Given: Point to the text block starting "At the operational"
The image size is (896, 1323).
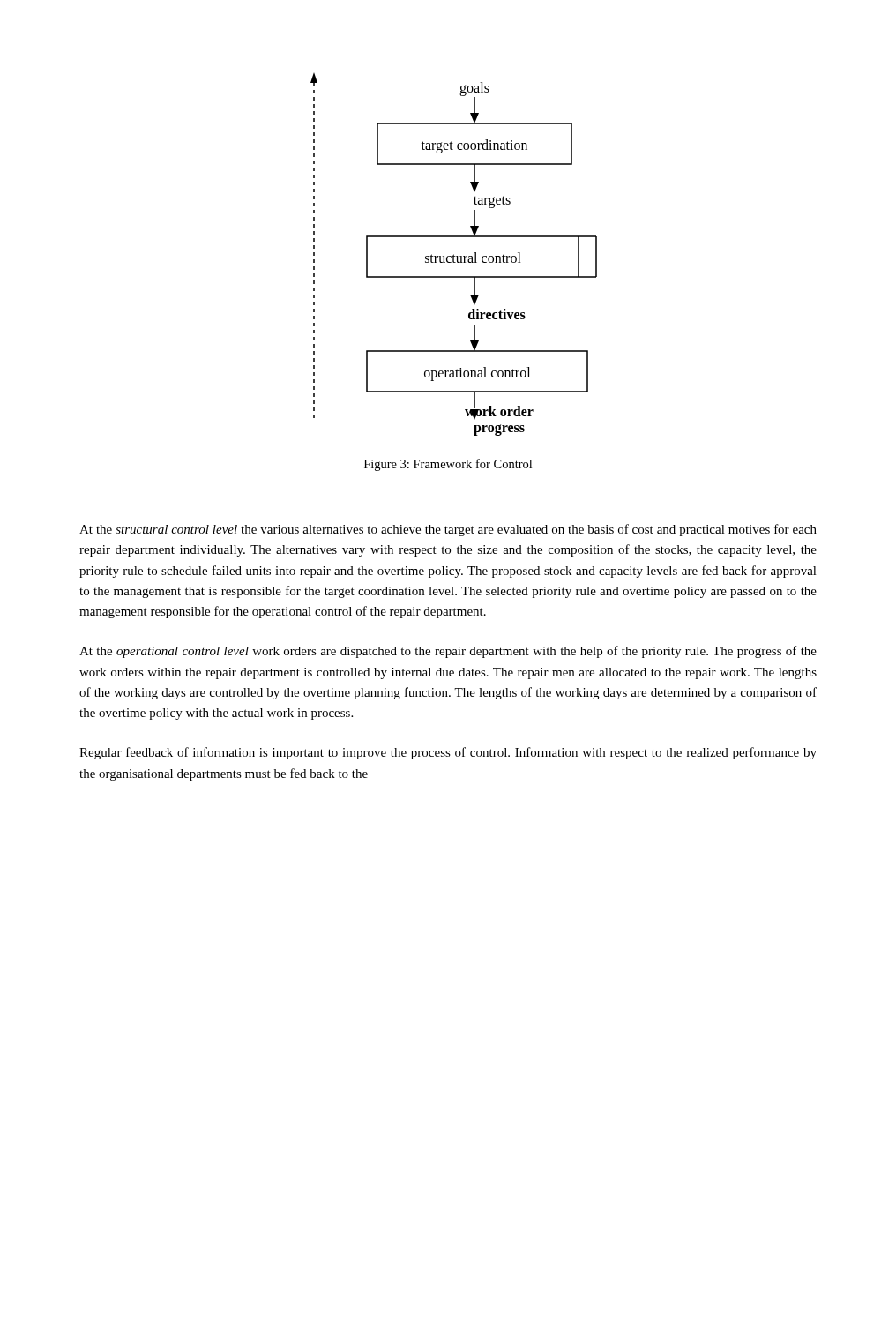Looking at the screenshot, I should [x=448, y=682].
